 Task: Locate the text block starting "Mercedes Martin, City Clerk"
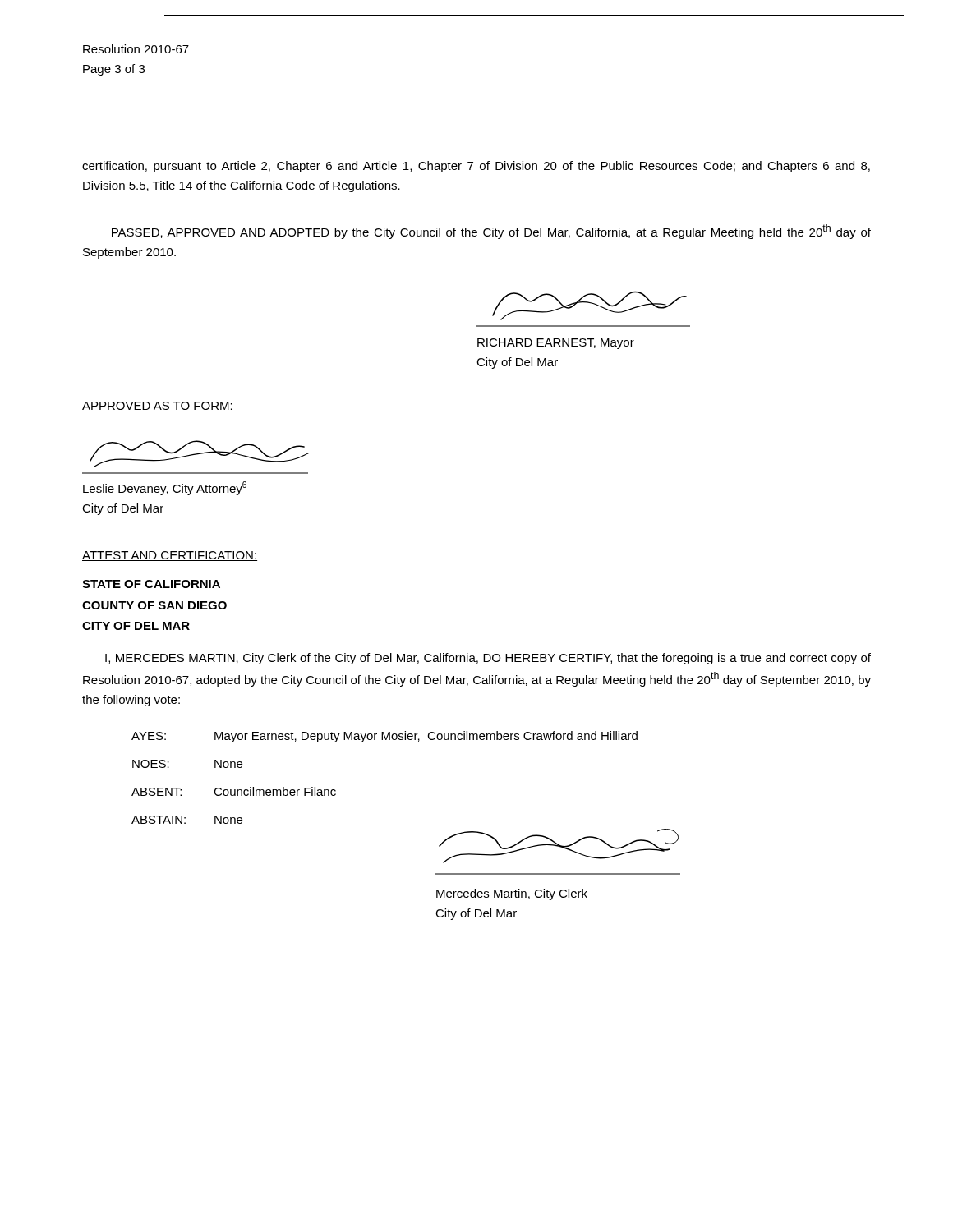click(x=511, y=903)
